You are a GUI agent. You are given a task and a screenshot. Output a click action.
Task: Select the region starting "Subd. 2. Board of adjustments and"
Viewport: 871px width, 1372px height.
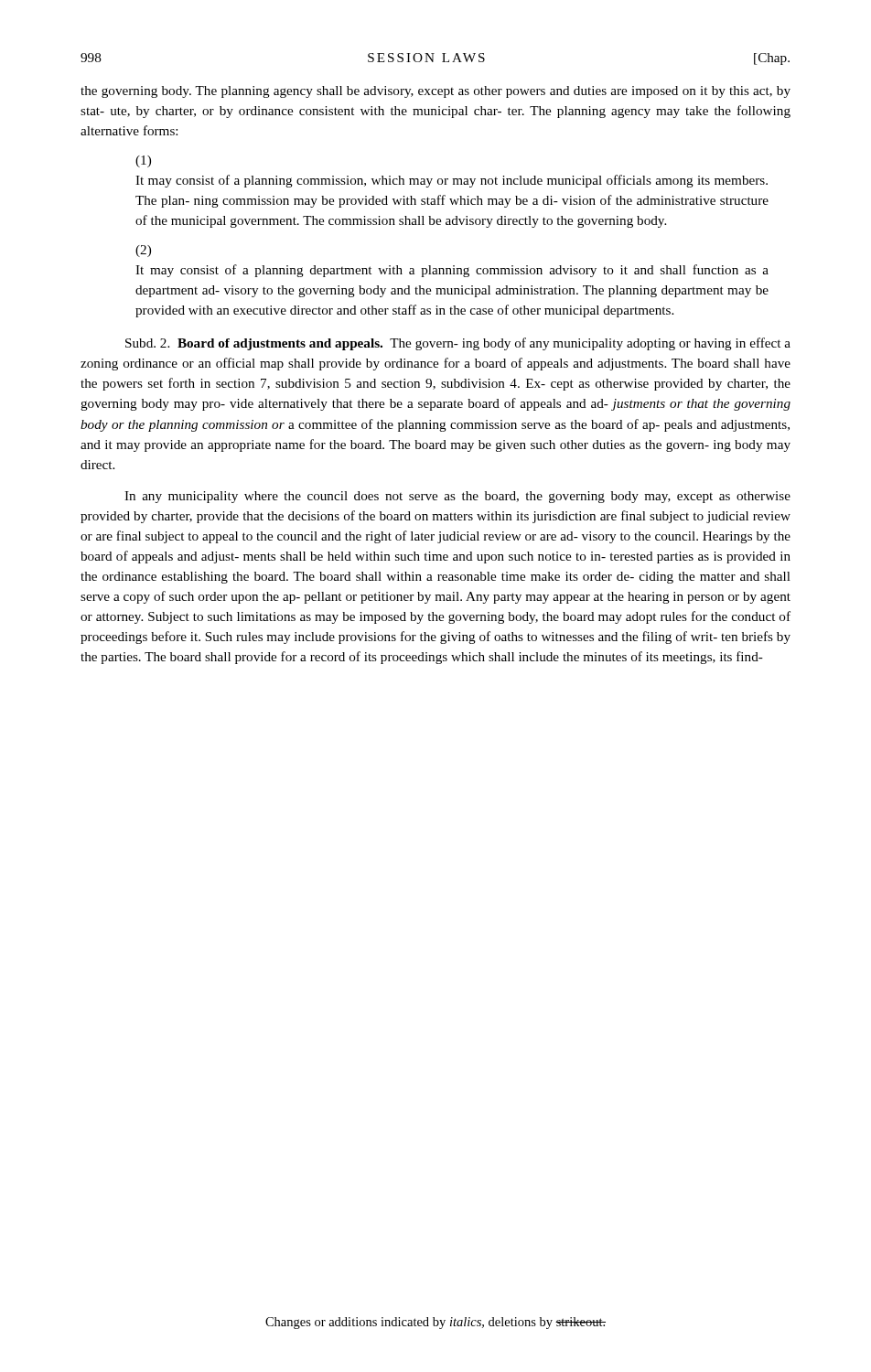436,403
